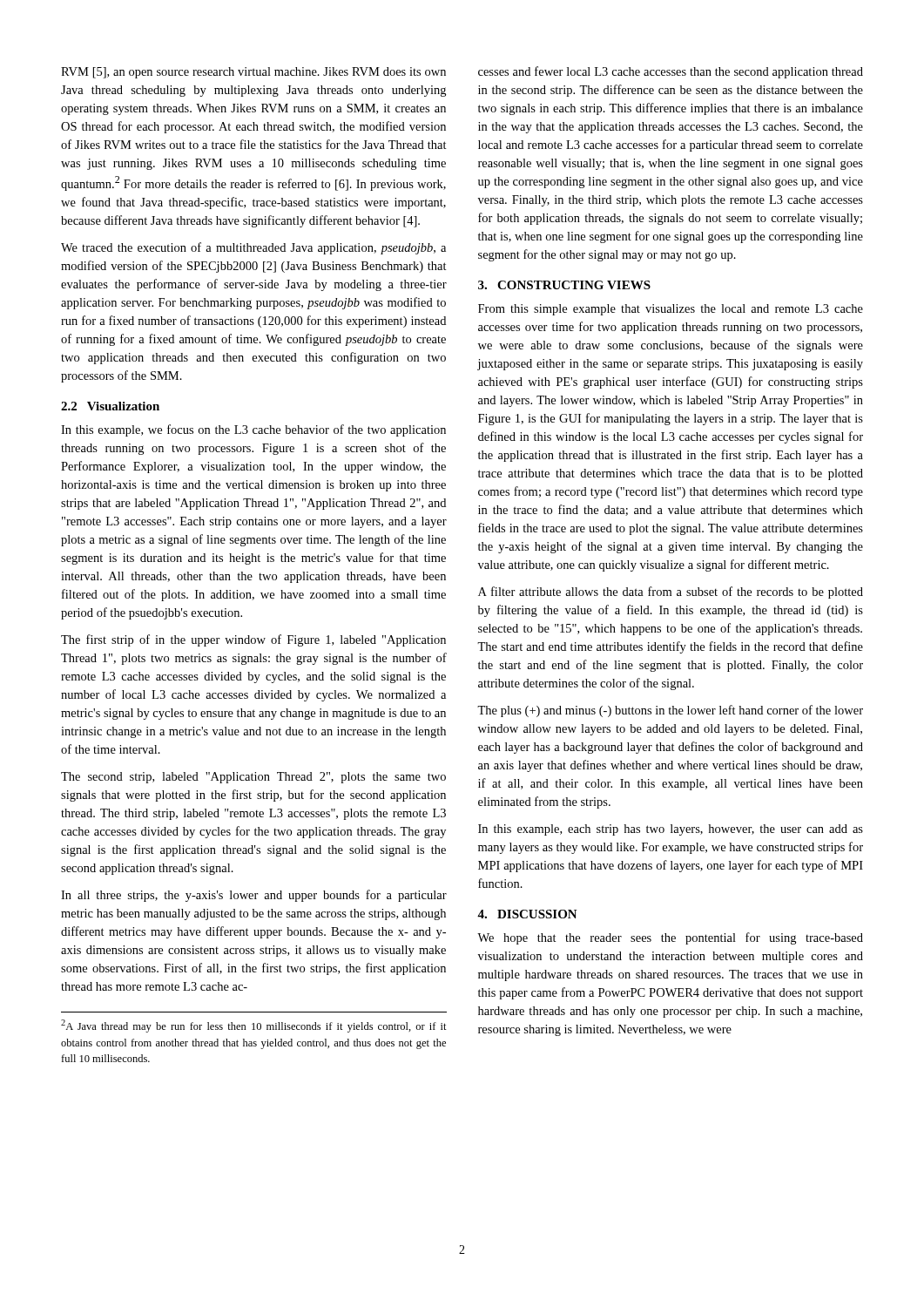Find the block on this page that starts "We traced the execution of a"
Image resolution: width=924 pixels, height=1307 pixels.
tap(254, 312)
